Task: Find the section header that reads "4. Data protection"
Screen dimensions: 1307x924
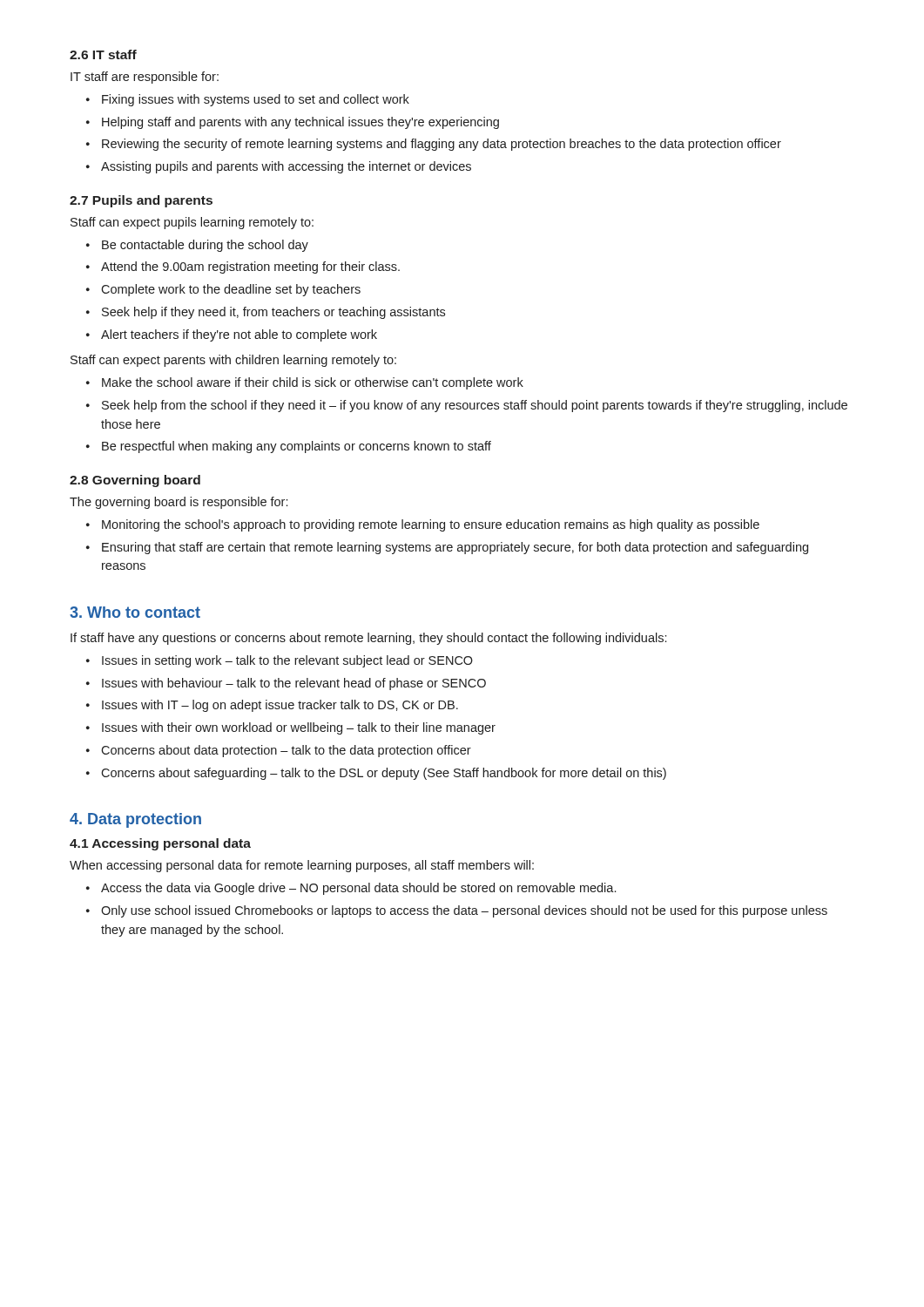Action: pyautogui.click(x=135, y=820)
